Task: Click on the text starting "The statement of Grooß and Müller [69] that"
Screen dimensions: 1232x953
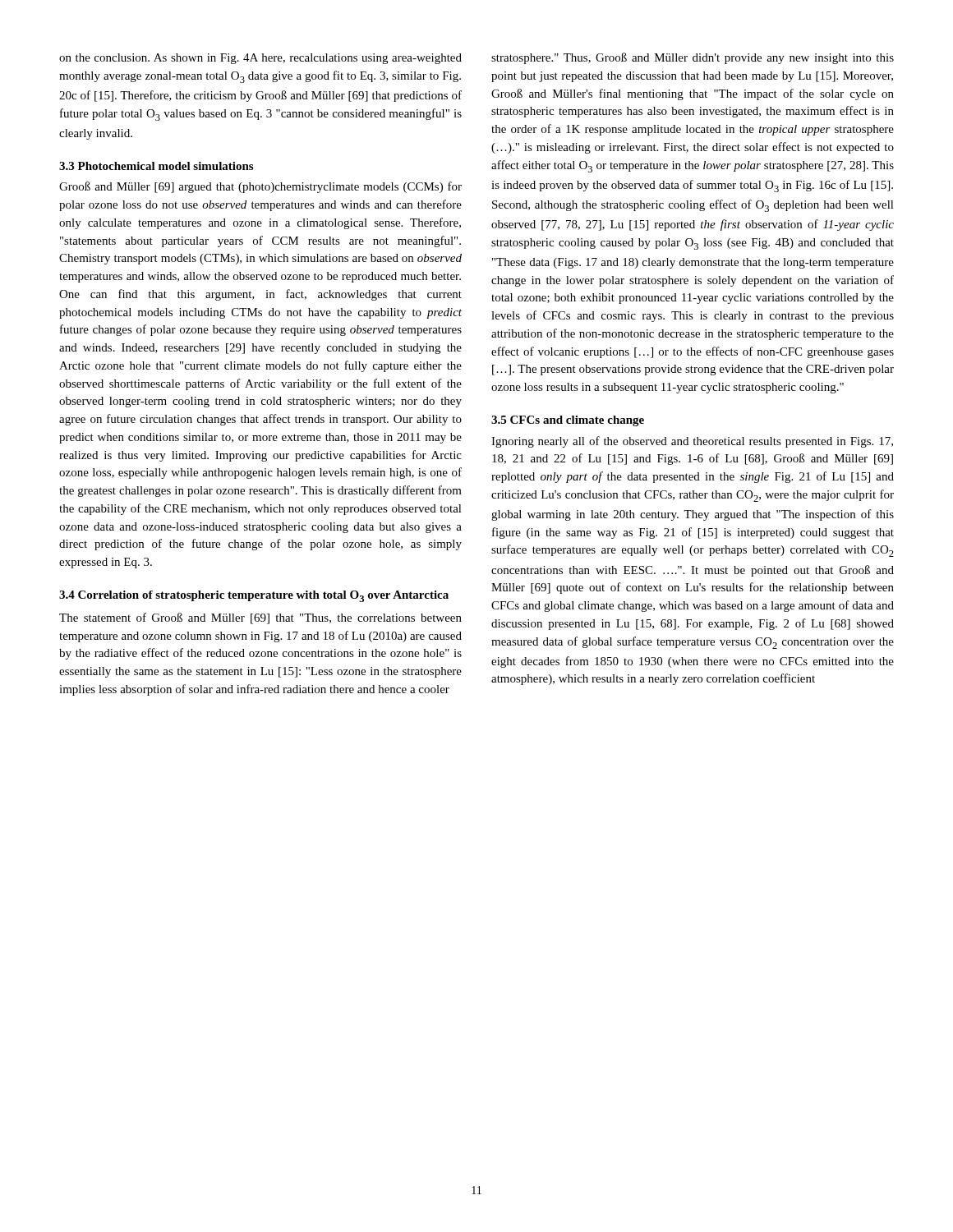Action: pos(260,654)
